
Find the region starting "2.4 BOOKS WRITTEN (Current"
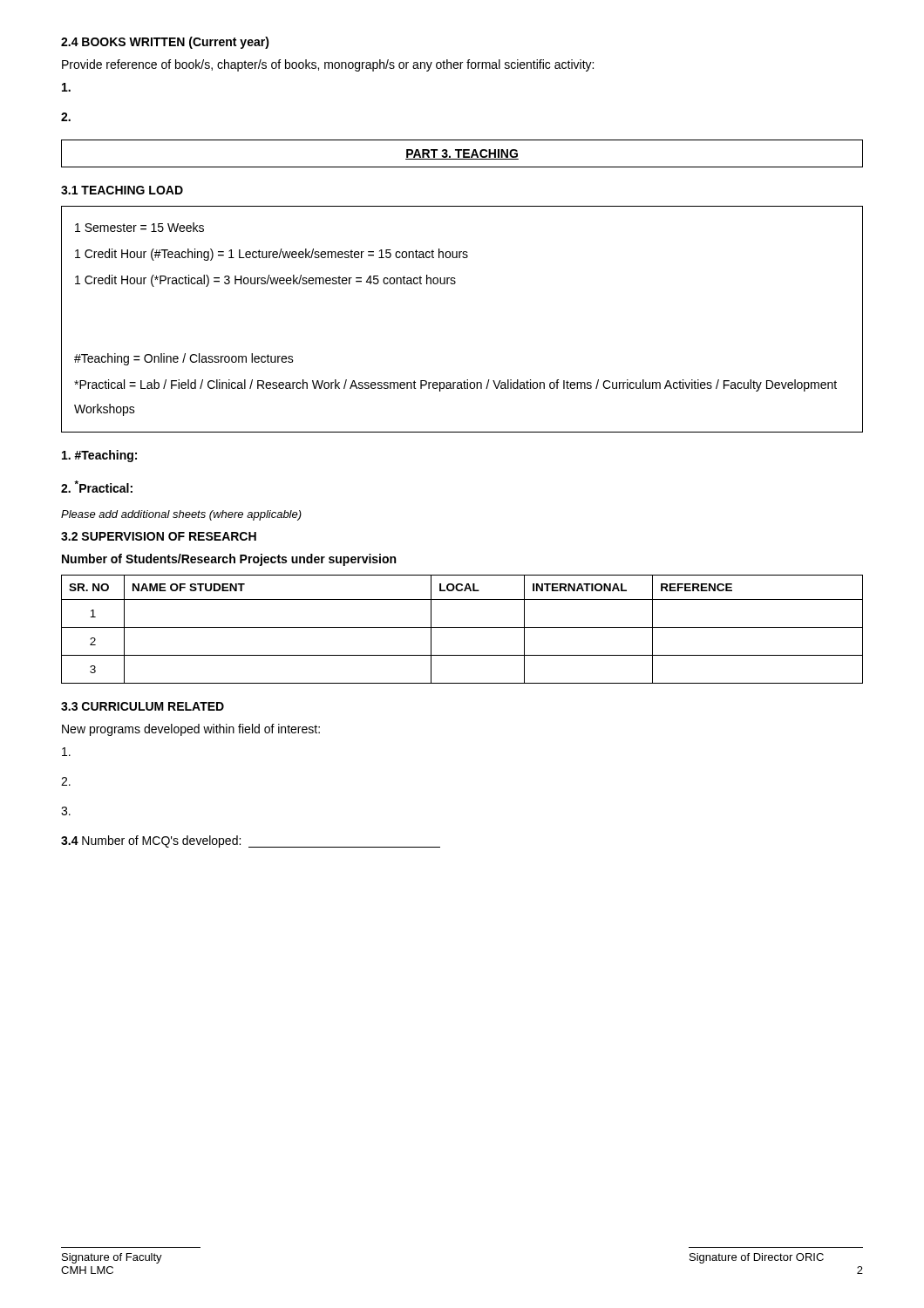coord(165,42)
